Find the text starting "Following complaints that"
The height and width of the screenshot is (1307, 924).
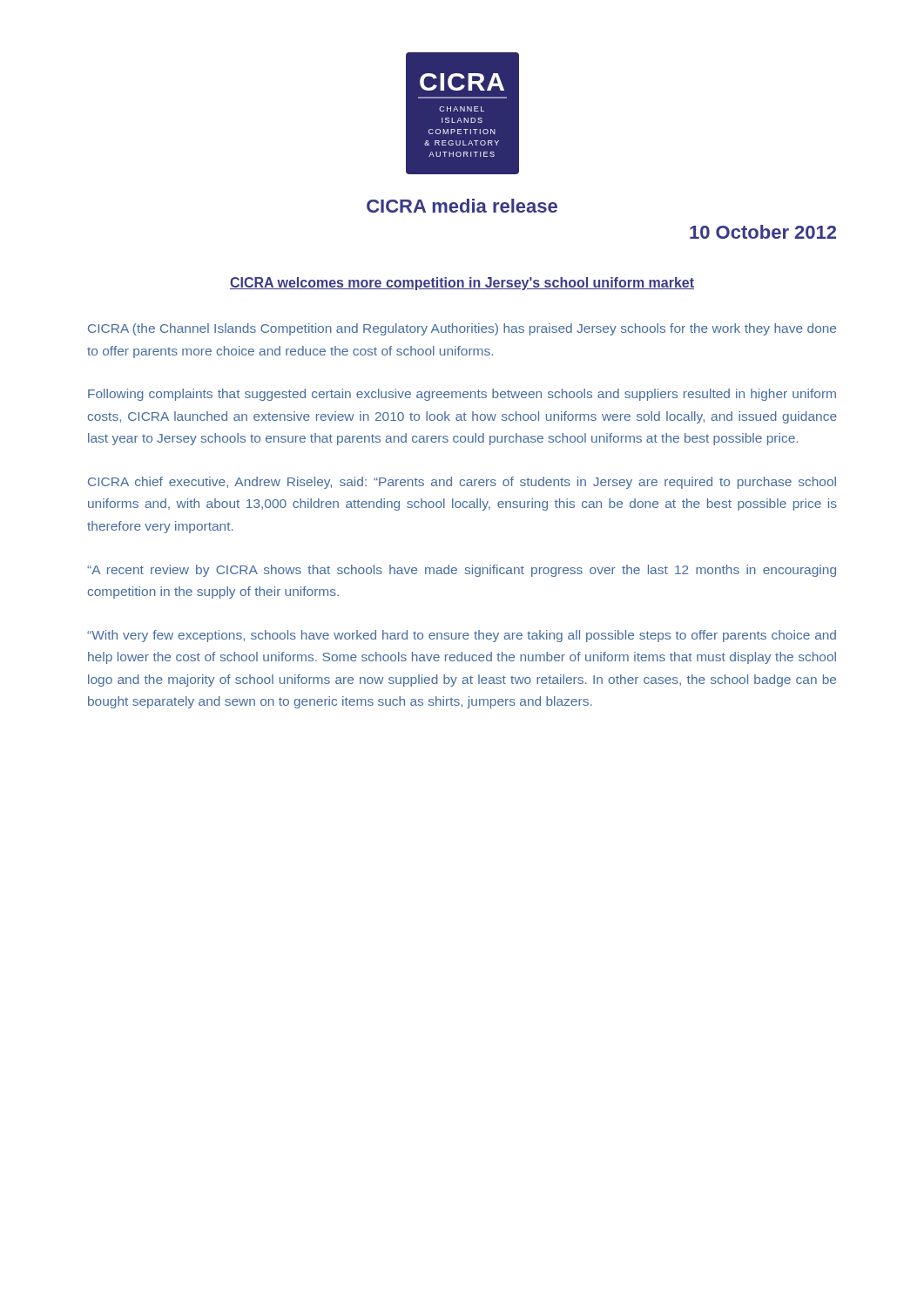pyautogui.click(x=462, y=416)
